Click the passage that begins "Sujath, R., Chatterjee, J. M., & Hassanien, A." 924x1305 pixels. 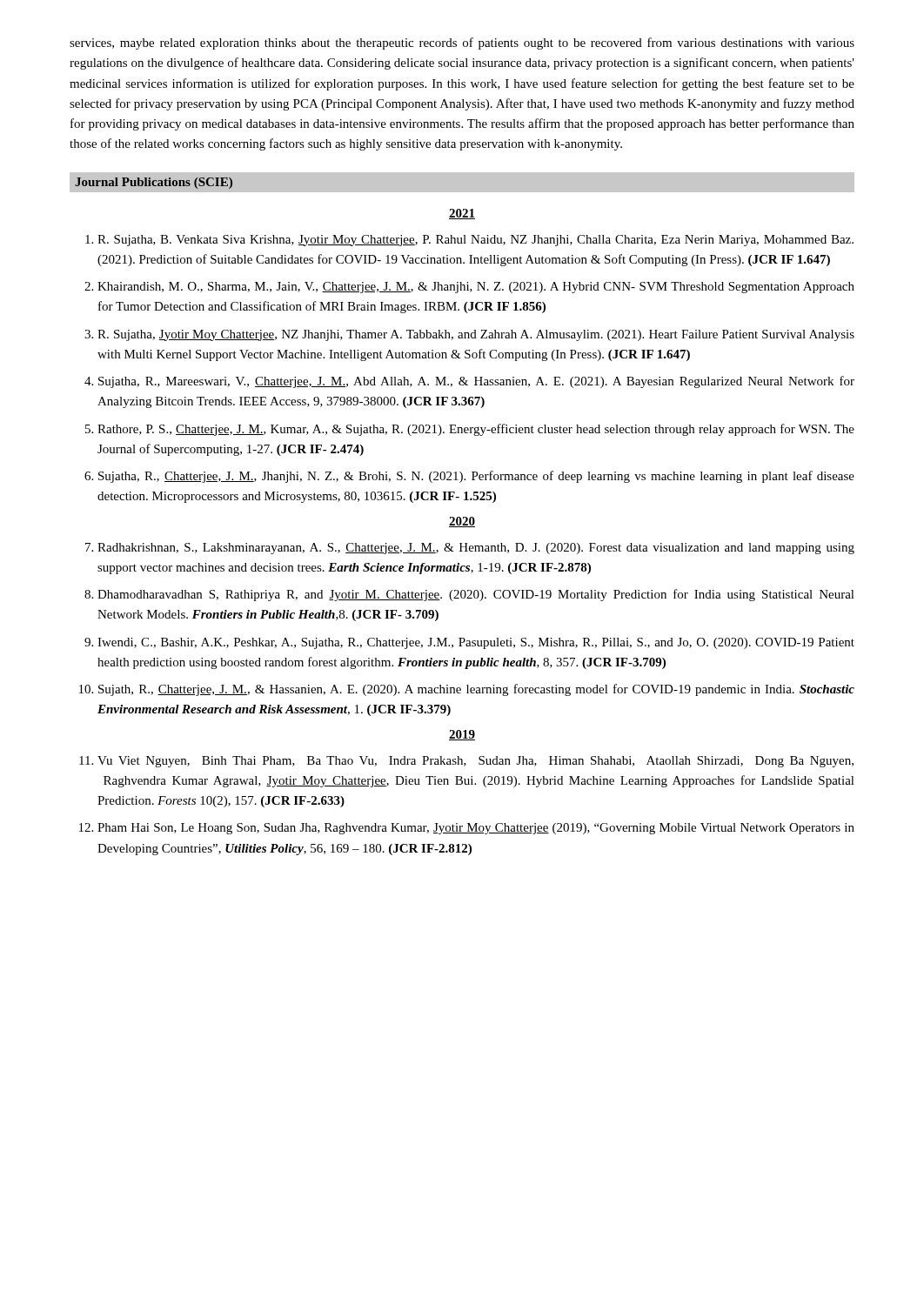(x=476, y=699)
